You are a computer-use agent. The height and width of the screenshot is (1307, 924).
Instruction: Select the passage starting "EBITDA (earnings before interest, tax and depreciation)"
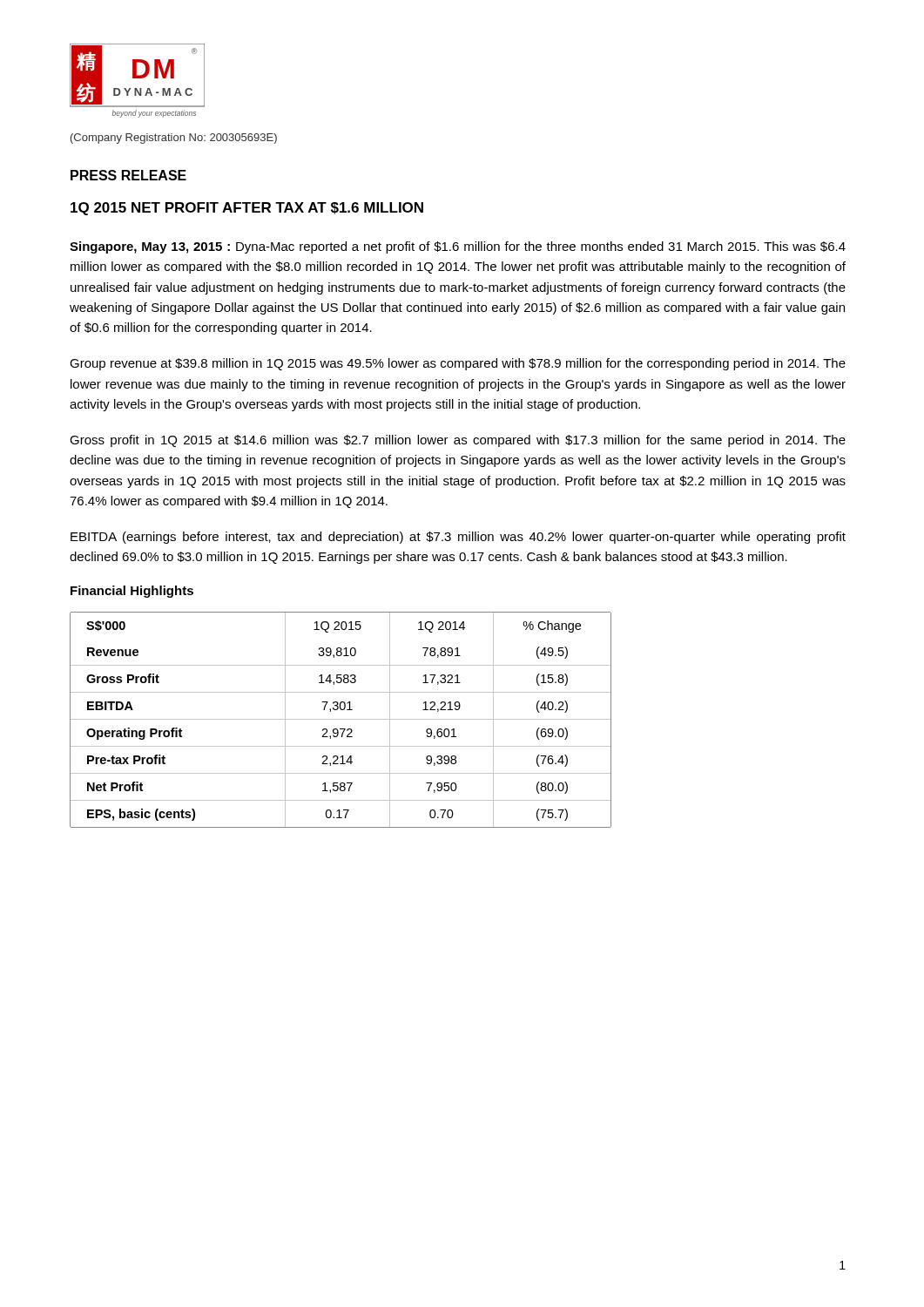tap(458, 546)
